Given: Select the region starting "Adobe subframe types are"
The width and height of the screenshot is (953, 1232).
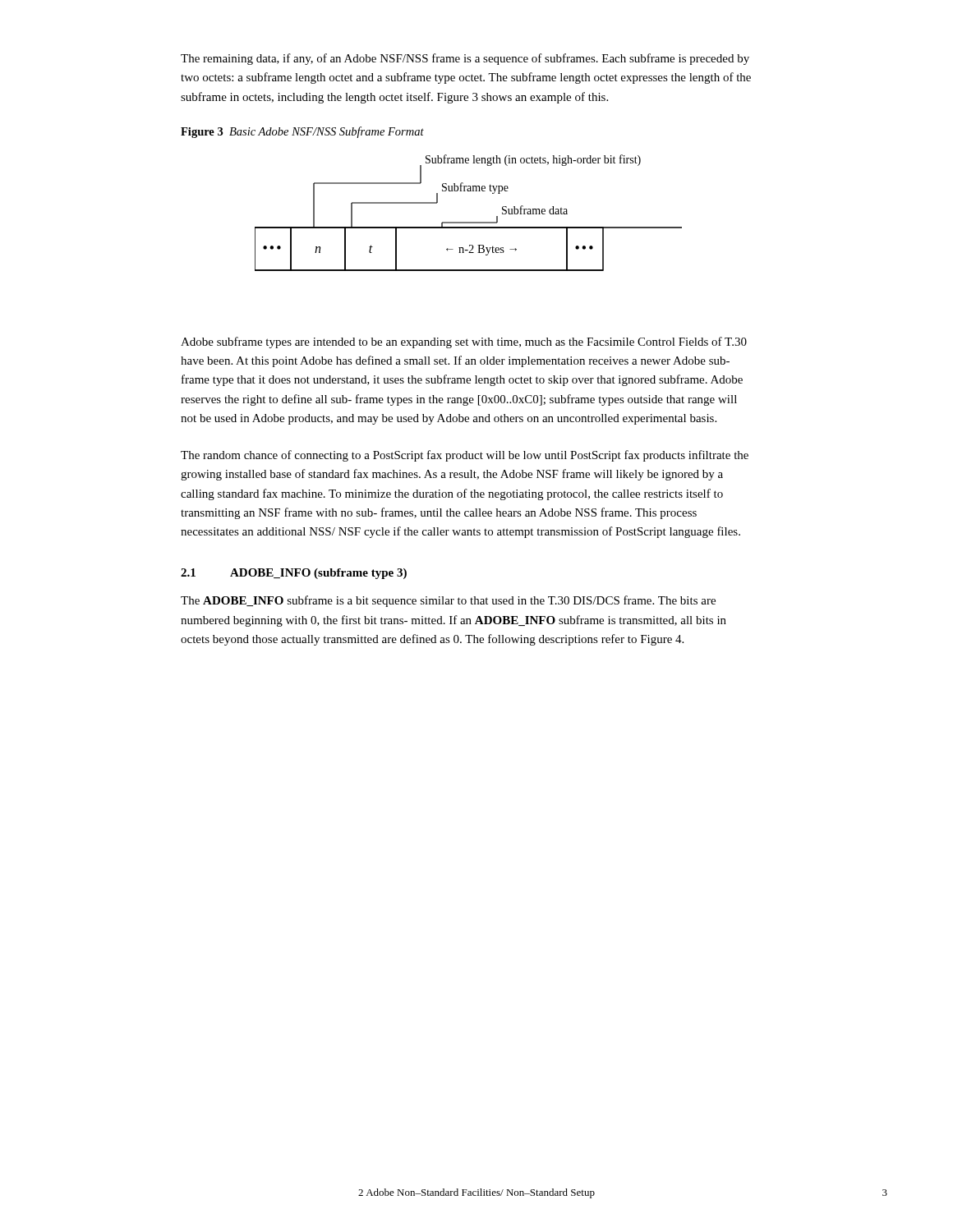Looking at the screenshot, I should 464,380.
